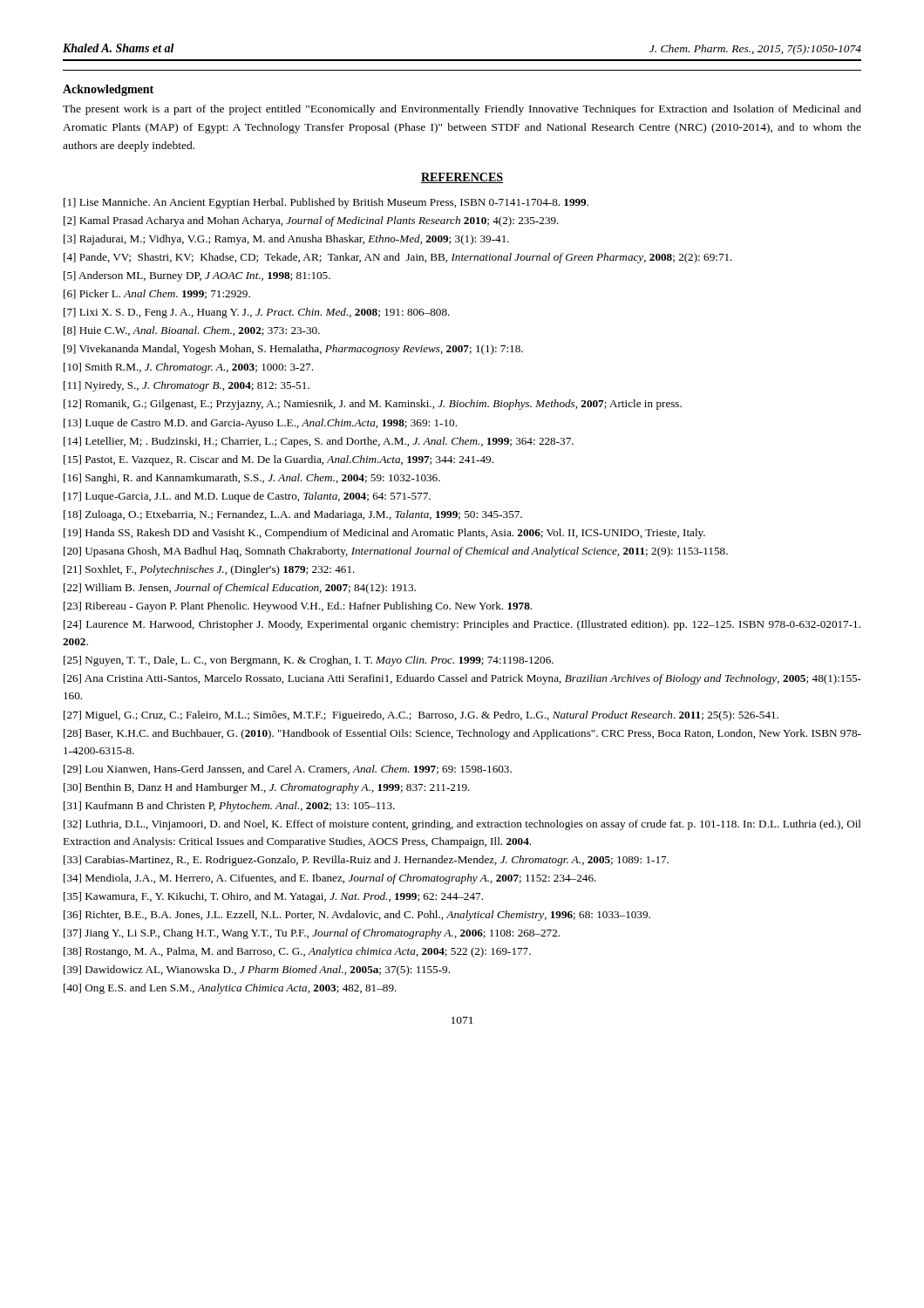The height and width of the screenshot is (1308, 924).
Task: Click on the passage starting "[12] Romanik, G.; Gilgenast,"
Action: pyautogui.click(x=373, y=404)
